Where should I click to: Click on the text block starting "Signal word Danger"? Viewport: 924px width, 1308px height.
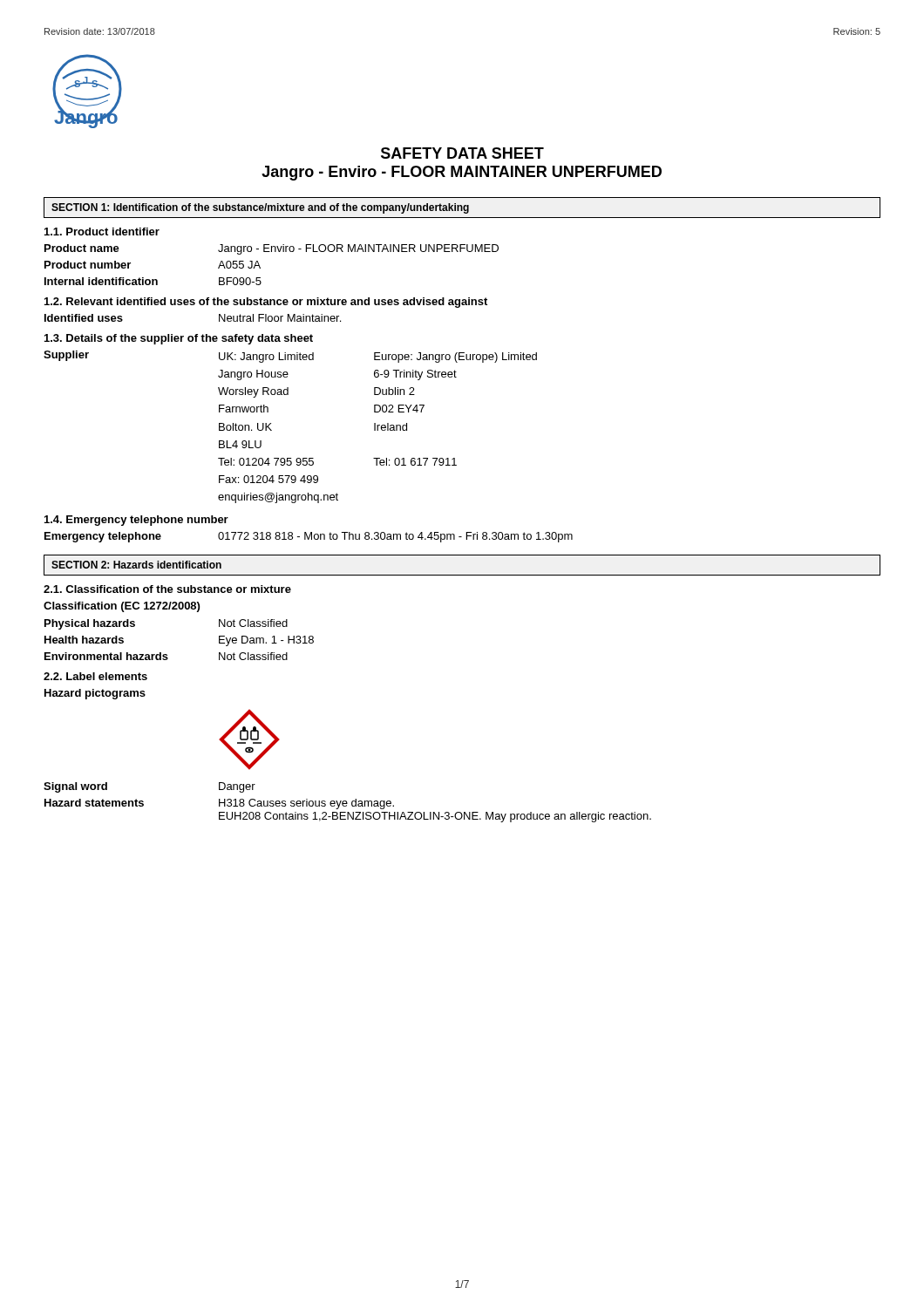pyautogui.click(x=69, y=787)
